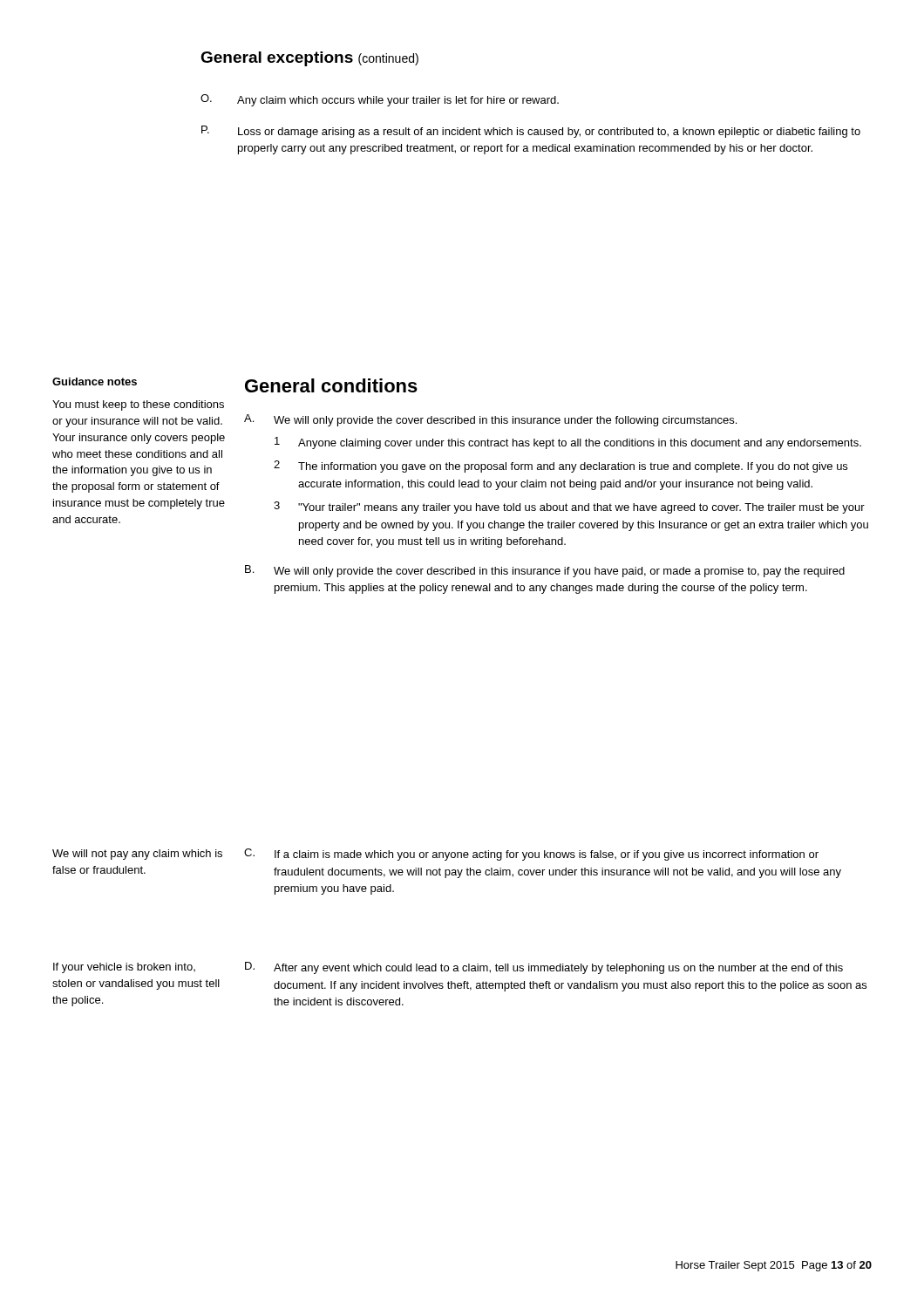Locate the block of text that opens with "D. After any event"
The height and width of the screenshot is (1308, 924).
click(558, 985)
